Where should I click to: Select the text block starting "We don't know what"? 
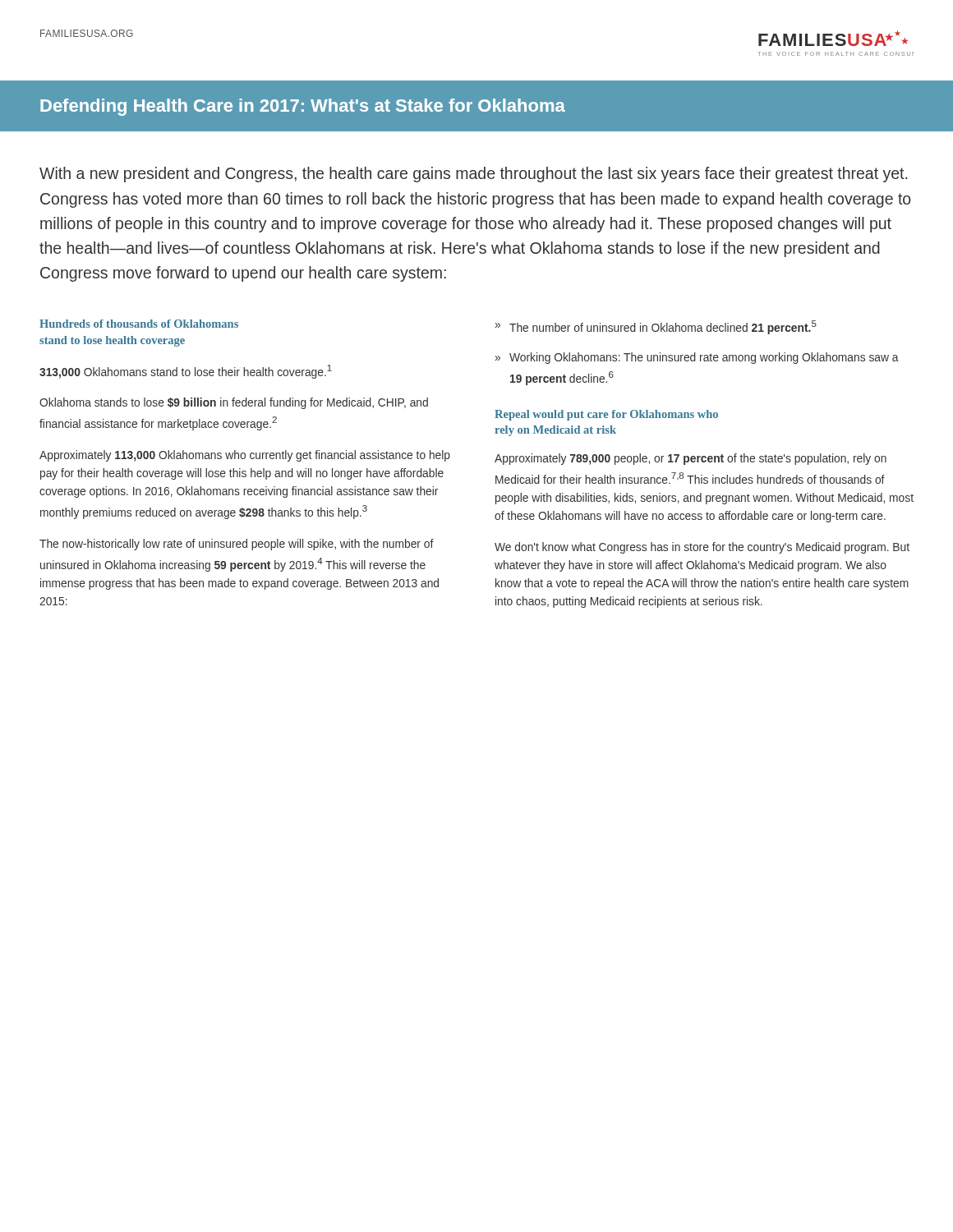[702, 574]
